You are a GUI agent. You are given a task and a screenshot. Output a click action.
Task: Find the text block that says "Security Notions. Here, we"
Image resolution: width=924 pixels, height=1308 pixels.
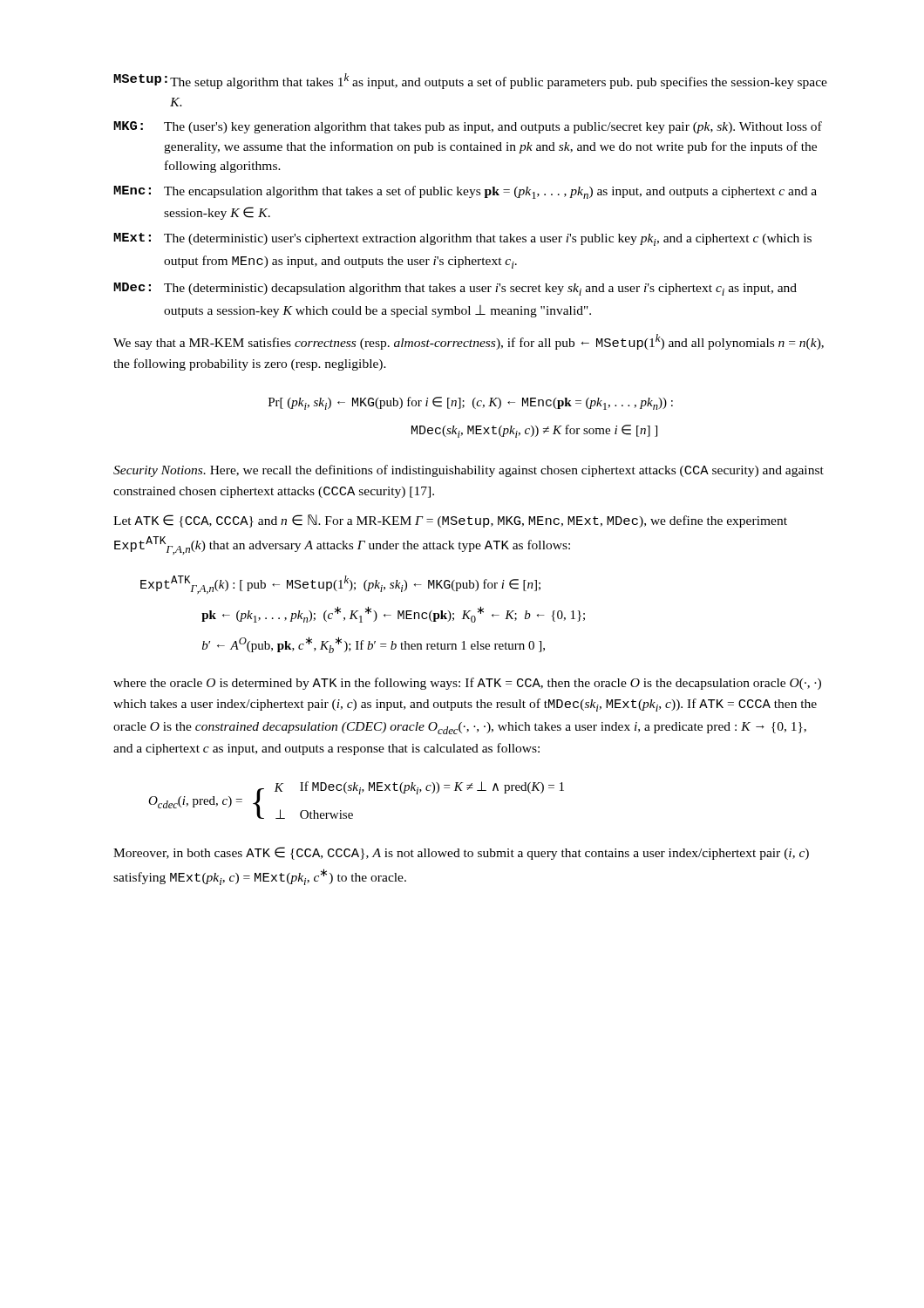coord(471,509)
